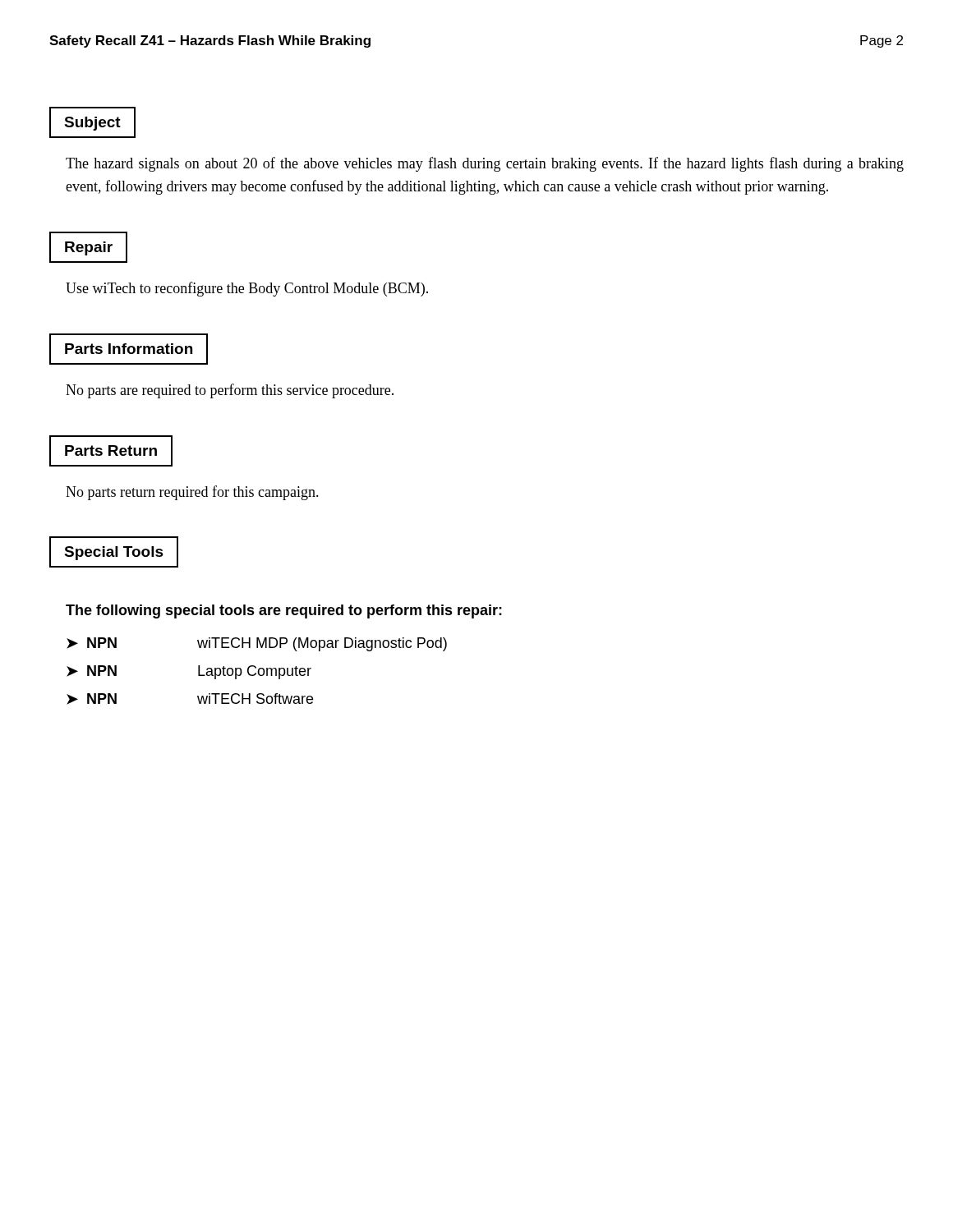953x1232 pixels.
Task: Find the text block starting "Special Tools"
Action: click(114, 552)
